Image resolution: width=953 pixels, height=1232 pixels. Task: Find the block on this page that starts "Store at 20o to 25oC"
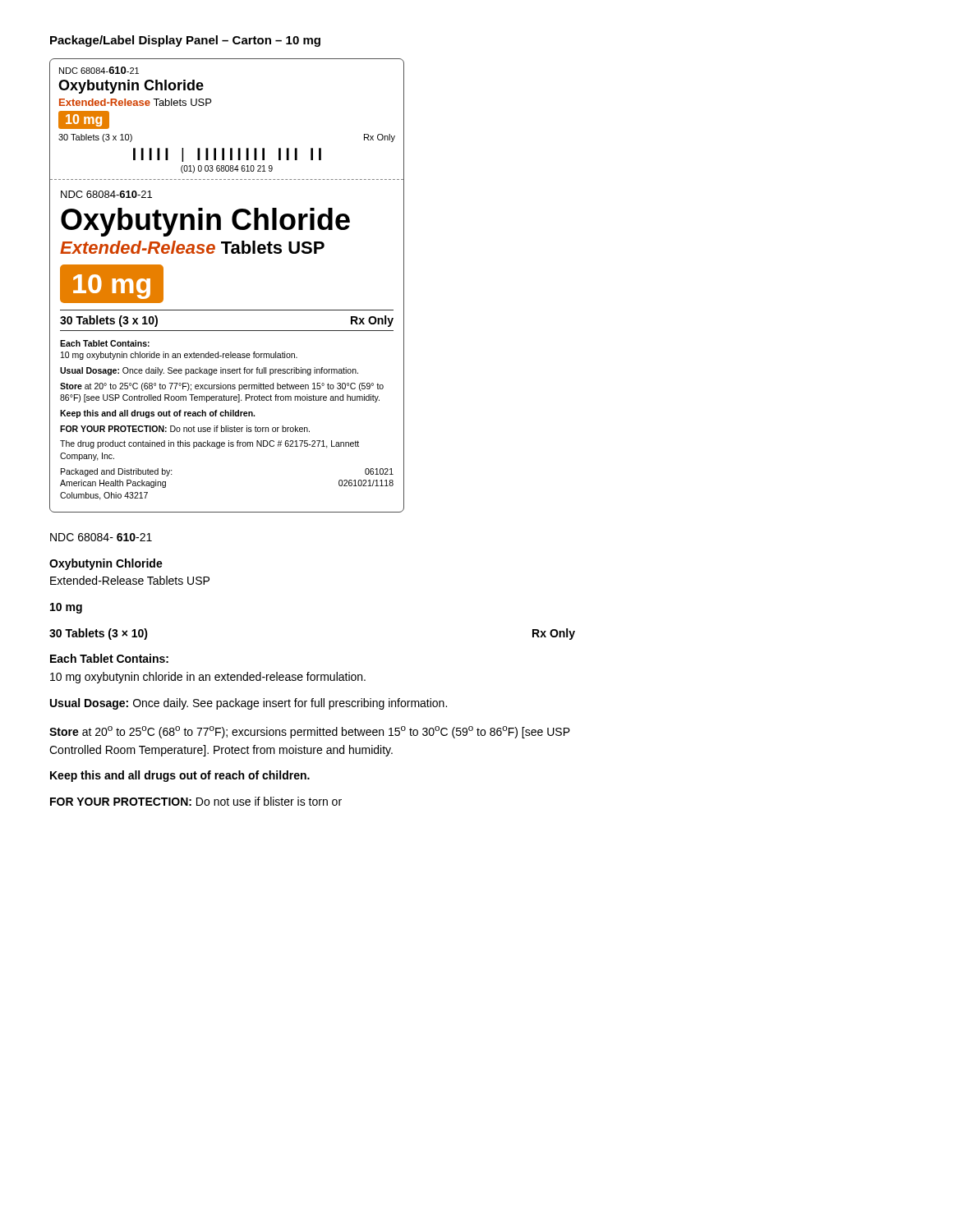click(x=312, y=740)
